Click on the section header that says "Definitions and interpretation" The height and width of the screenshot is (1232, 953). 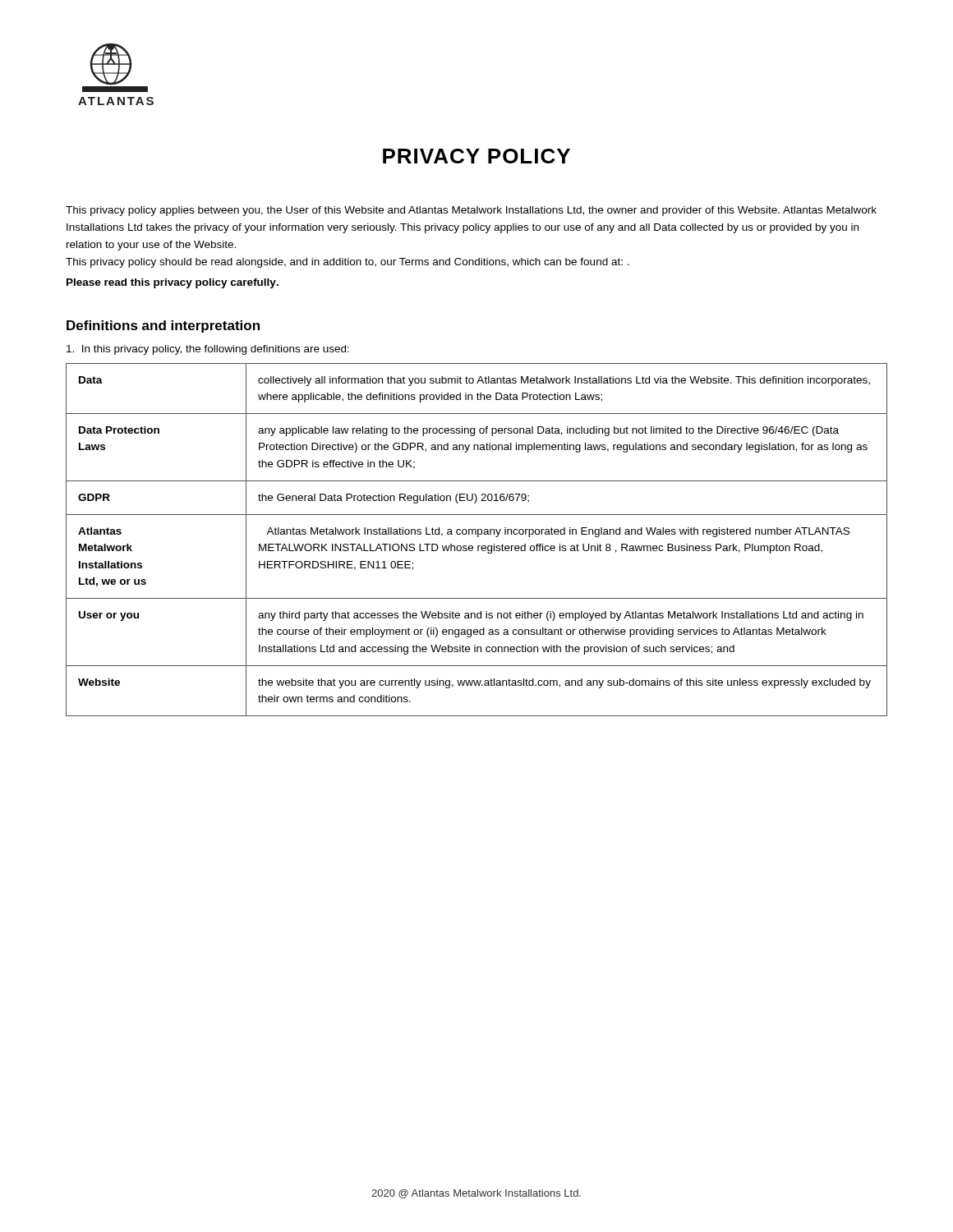163,325
